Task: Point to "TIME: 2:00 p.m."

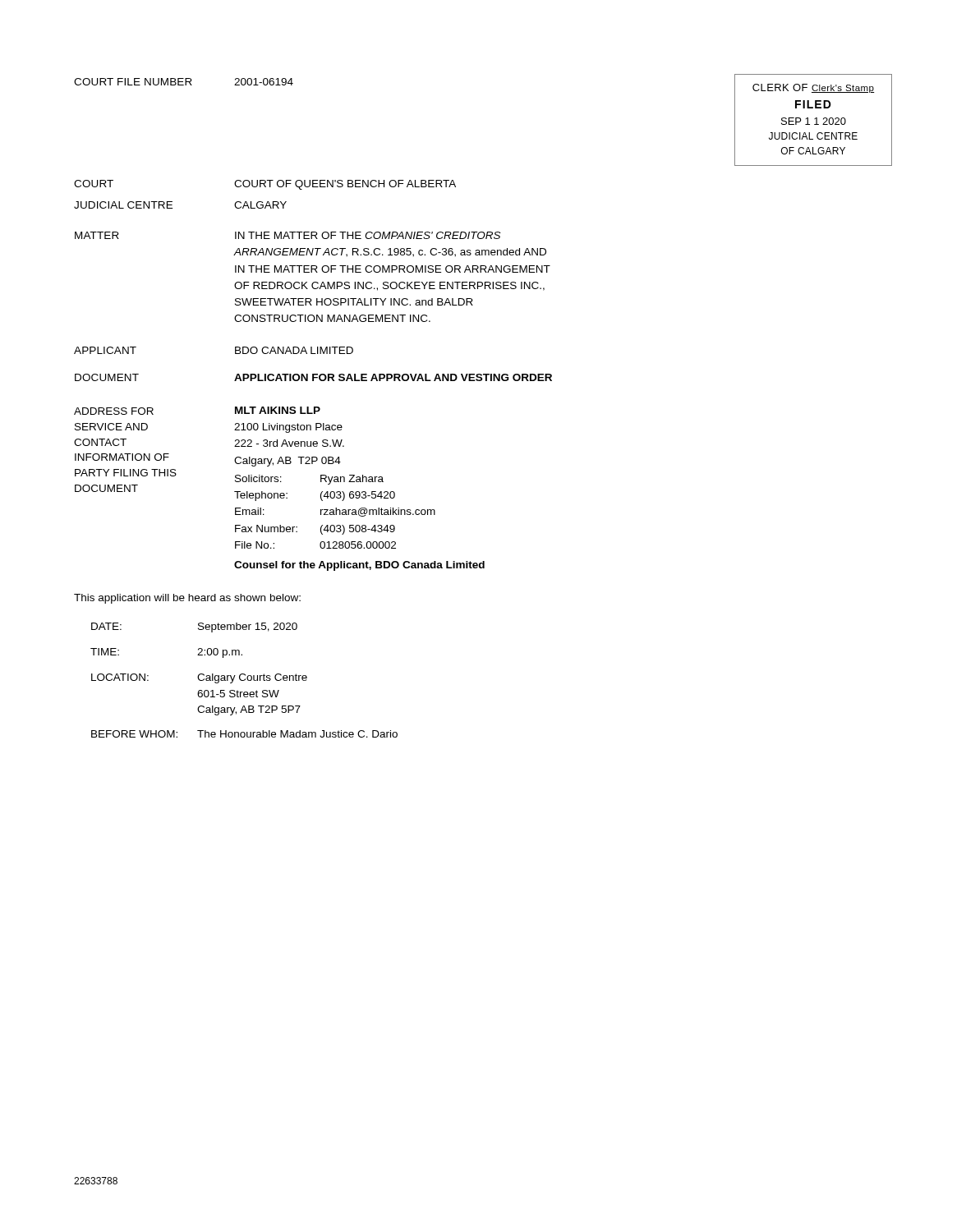Action: (x=105, y=653)
